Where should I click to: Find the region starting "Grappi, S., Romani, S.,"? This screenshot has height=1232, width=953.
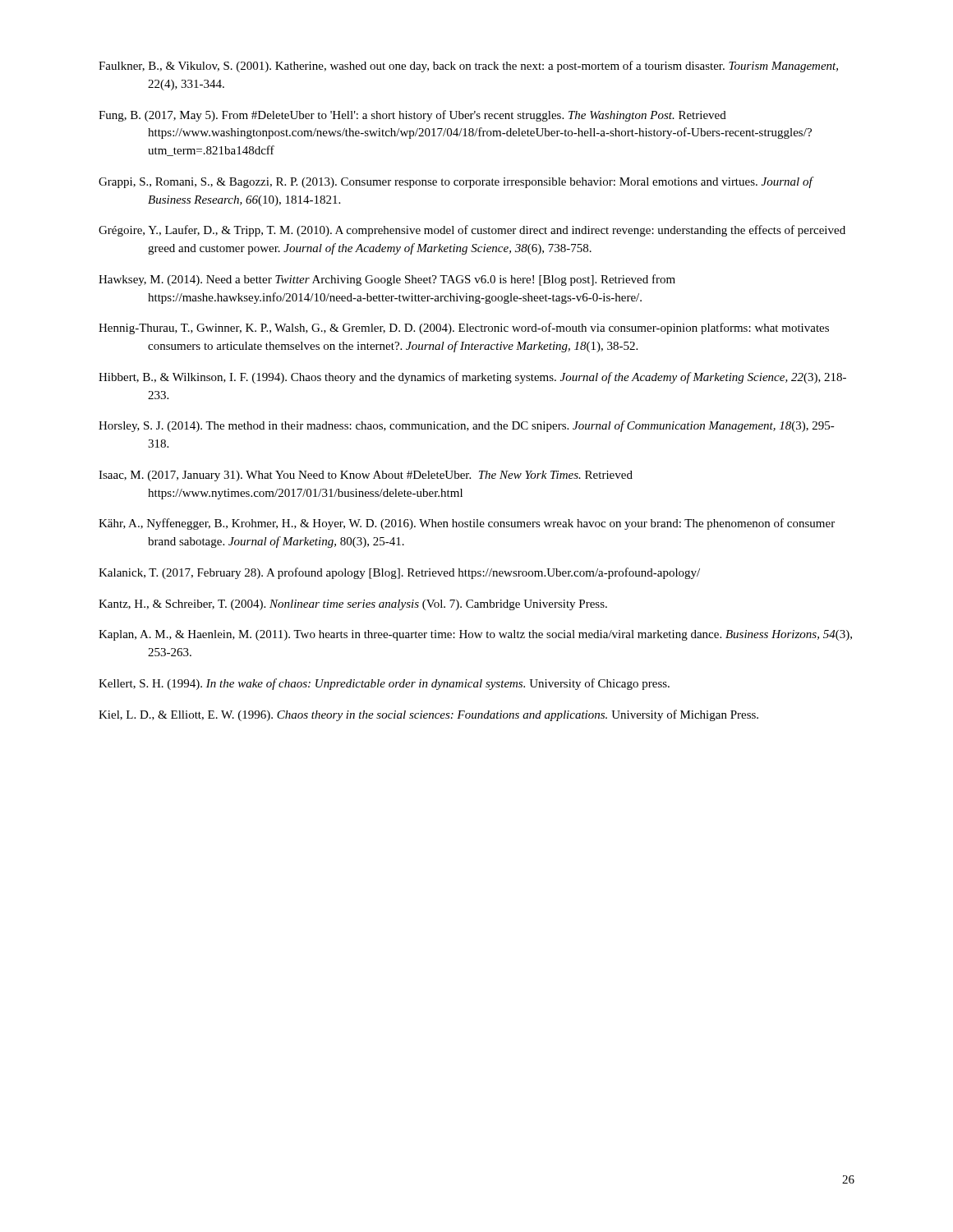(x=455, y=190)
